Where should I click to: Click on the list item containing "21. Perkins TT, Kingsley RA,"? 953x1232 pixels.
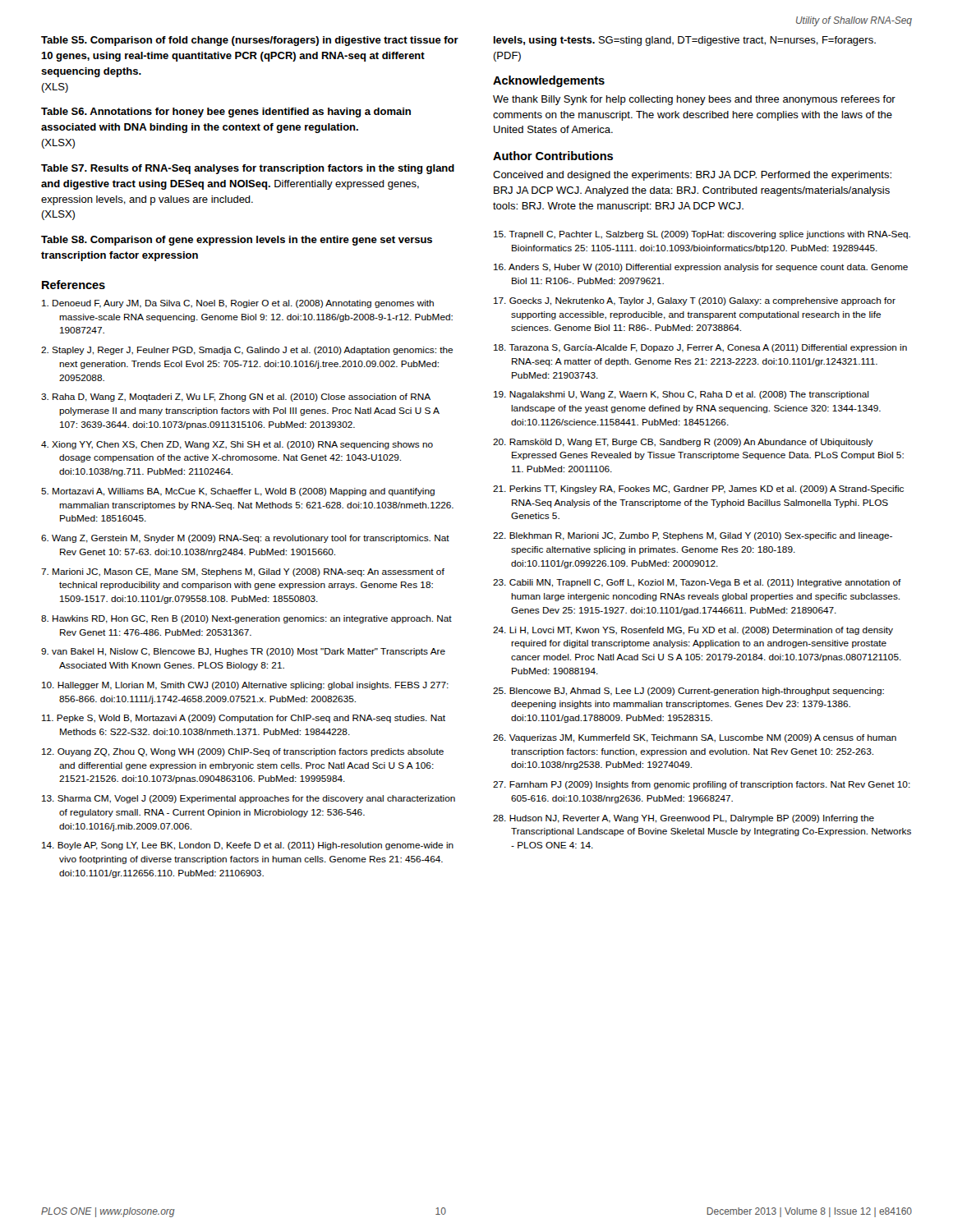point(699,502)
